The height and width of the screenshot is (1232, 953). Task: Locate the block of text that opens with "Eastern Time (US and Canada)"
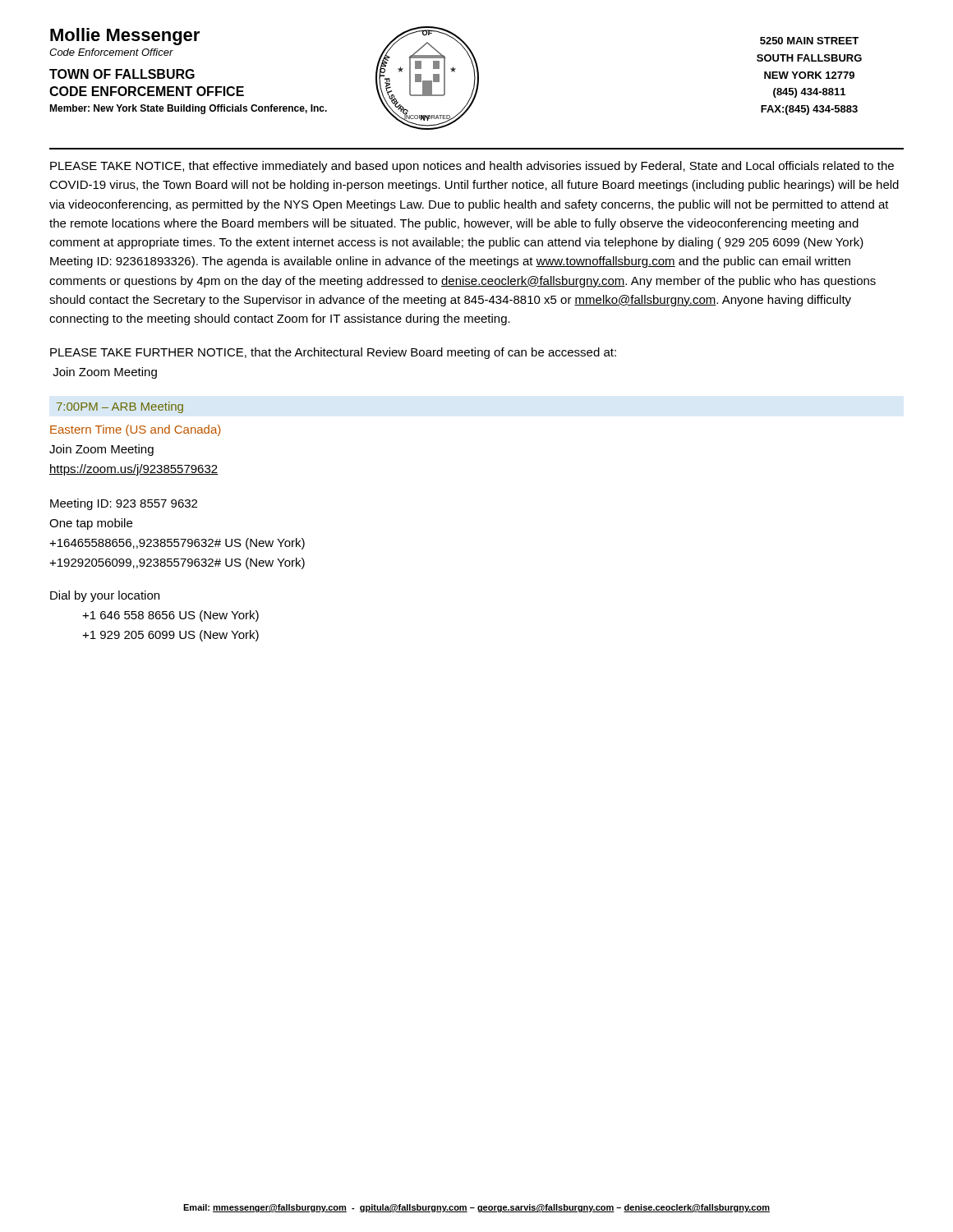[135, 430]
